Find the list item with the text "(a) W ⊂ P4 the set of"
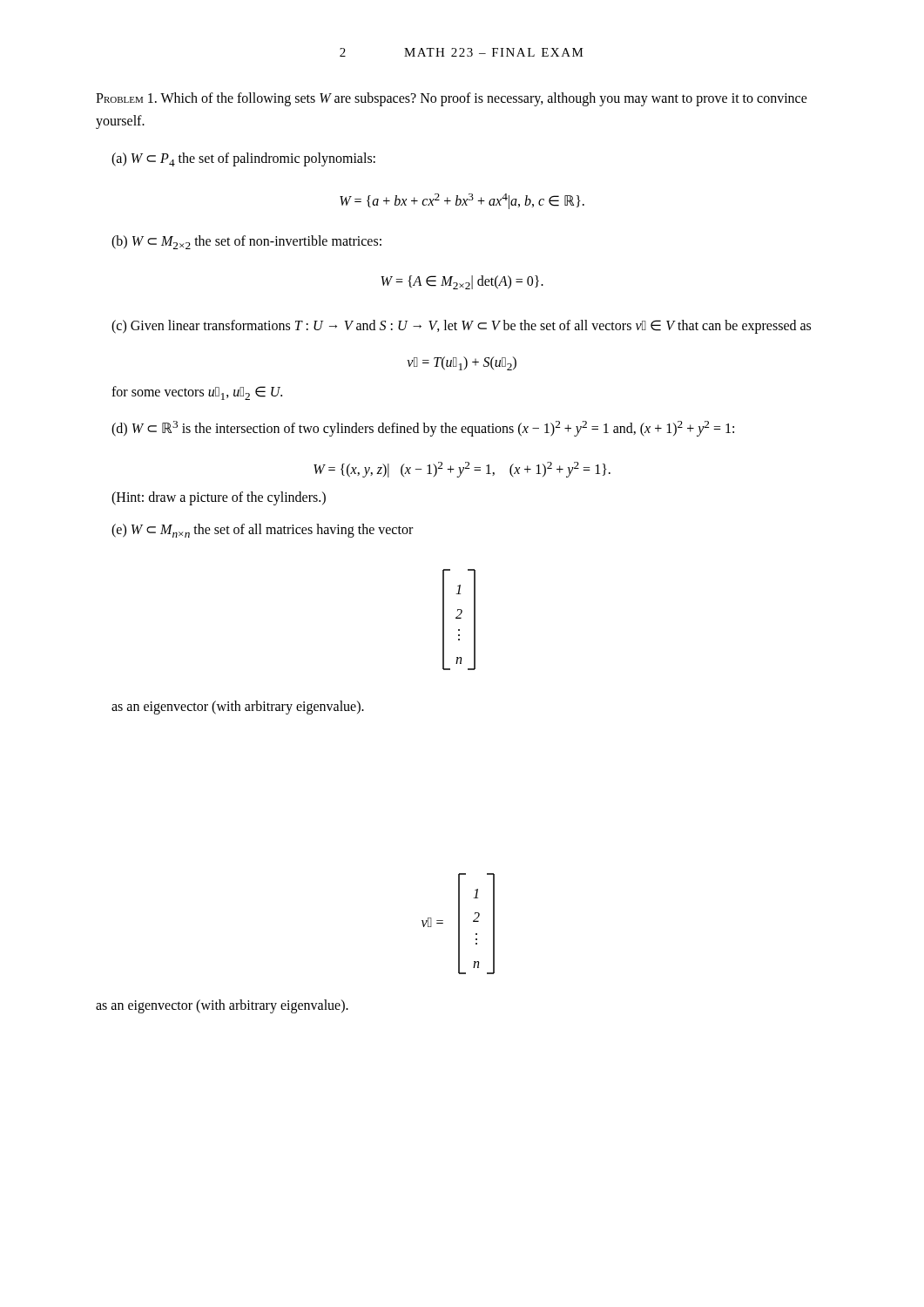This screenshot has width=924, height=1307. [x=244, y=160]
